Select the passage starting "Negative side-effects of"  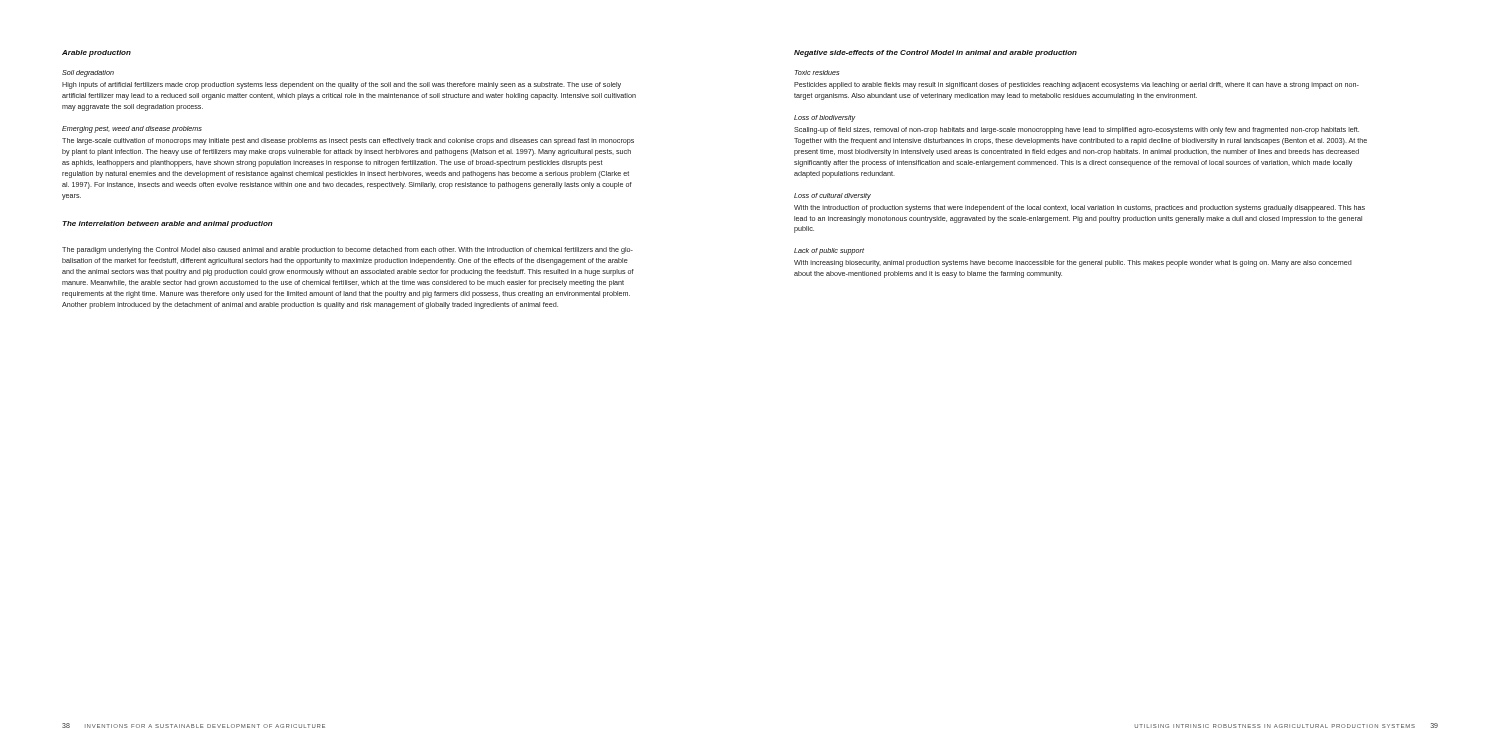click(1081, 52)
